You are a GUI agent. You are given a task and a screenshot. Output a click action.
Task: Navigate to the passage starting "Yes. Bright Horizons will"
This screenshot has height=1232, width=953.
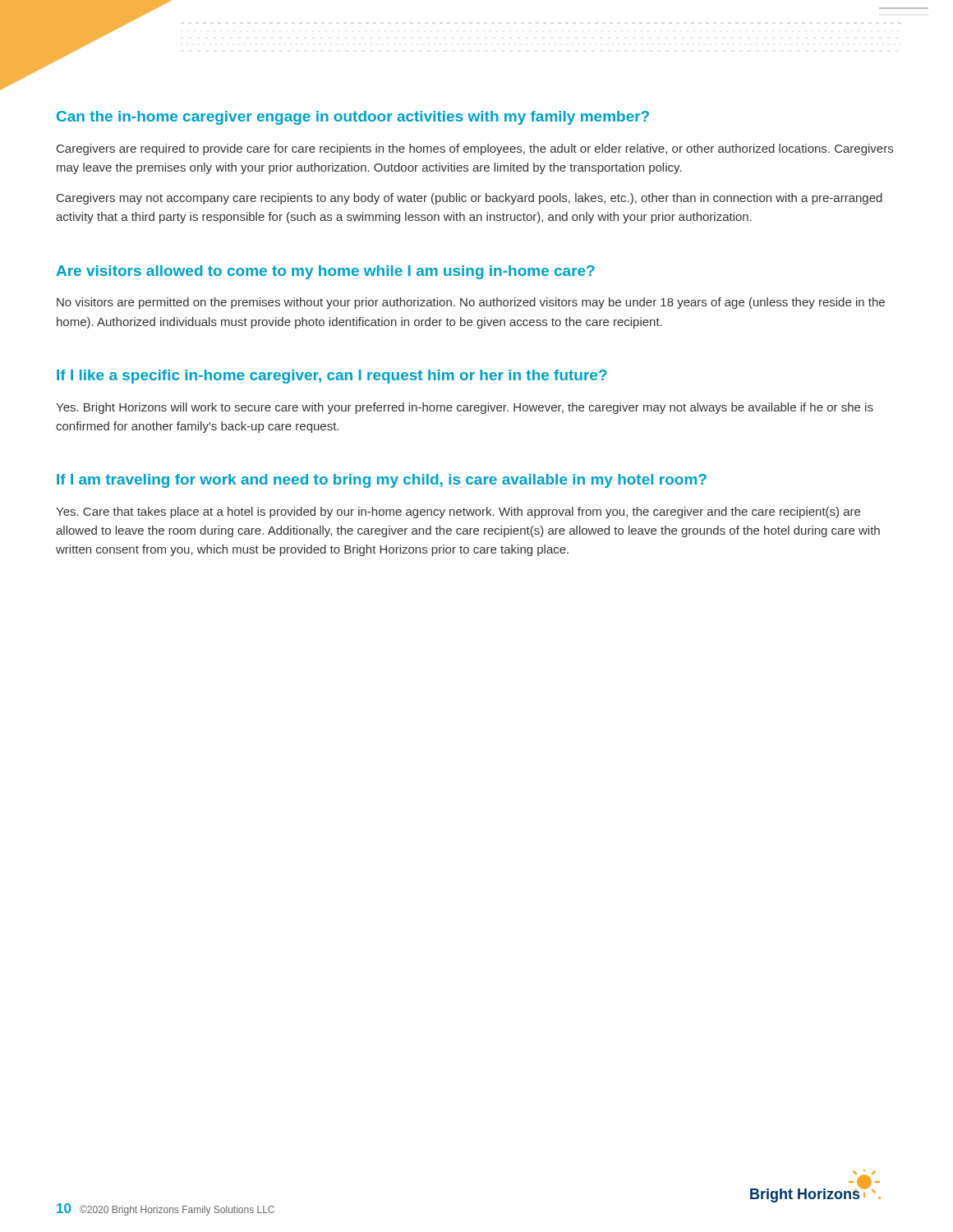[476, 416]
